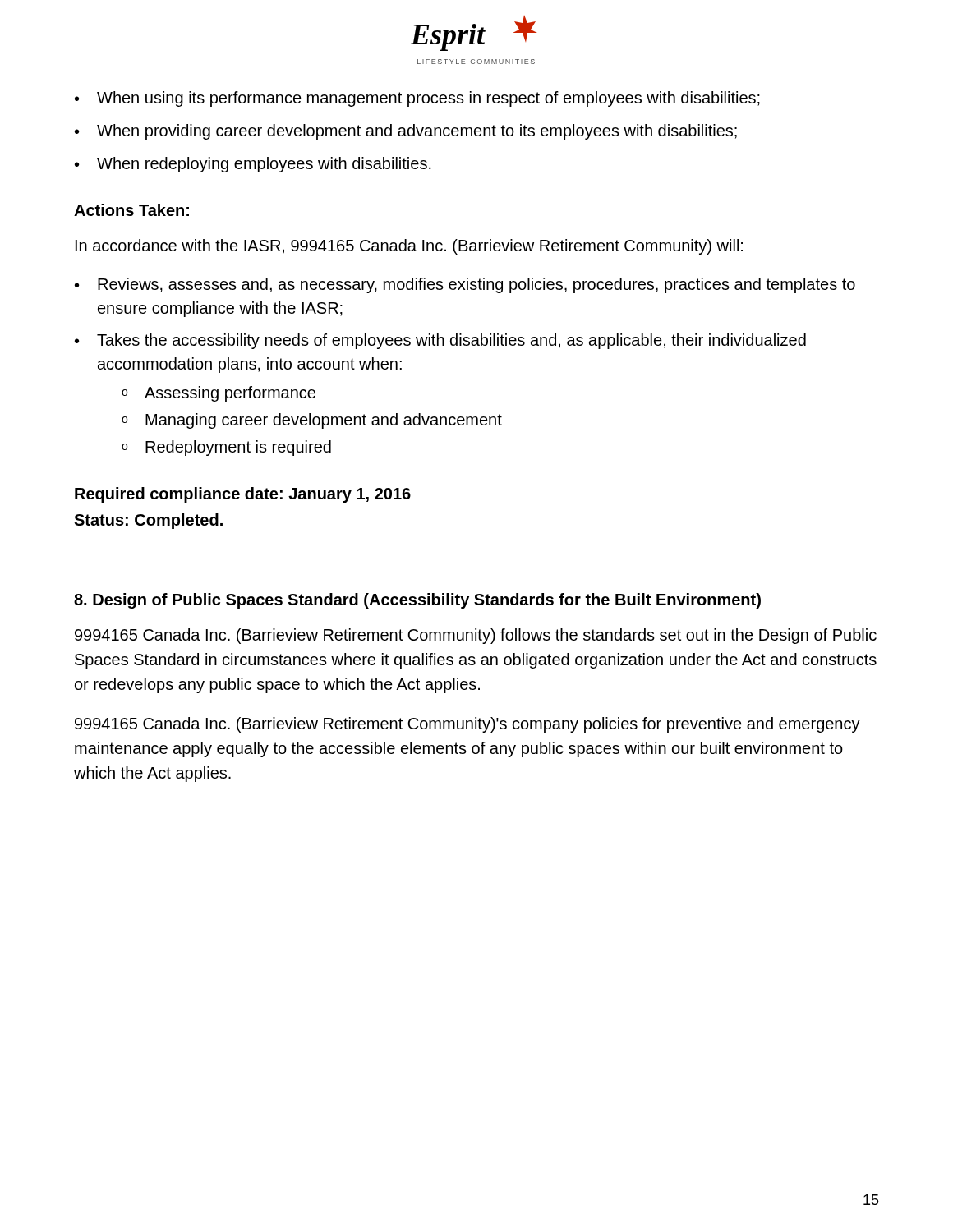The width and height of the screenshot is (953, 1232).
Task: Point to the block starting "• When redeploying employees with disabilities."
Action: coord(253,165)
